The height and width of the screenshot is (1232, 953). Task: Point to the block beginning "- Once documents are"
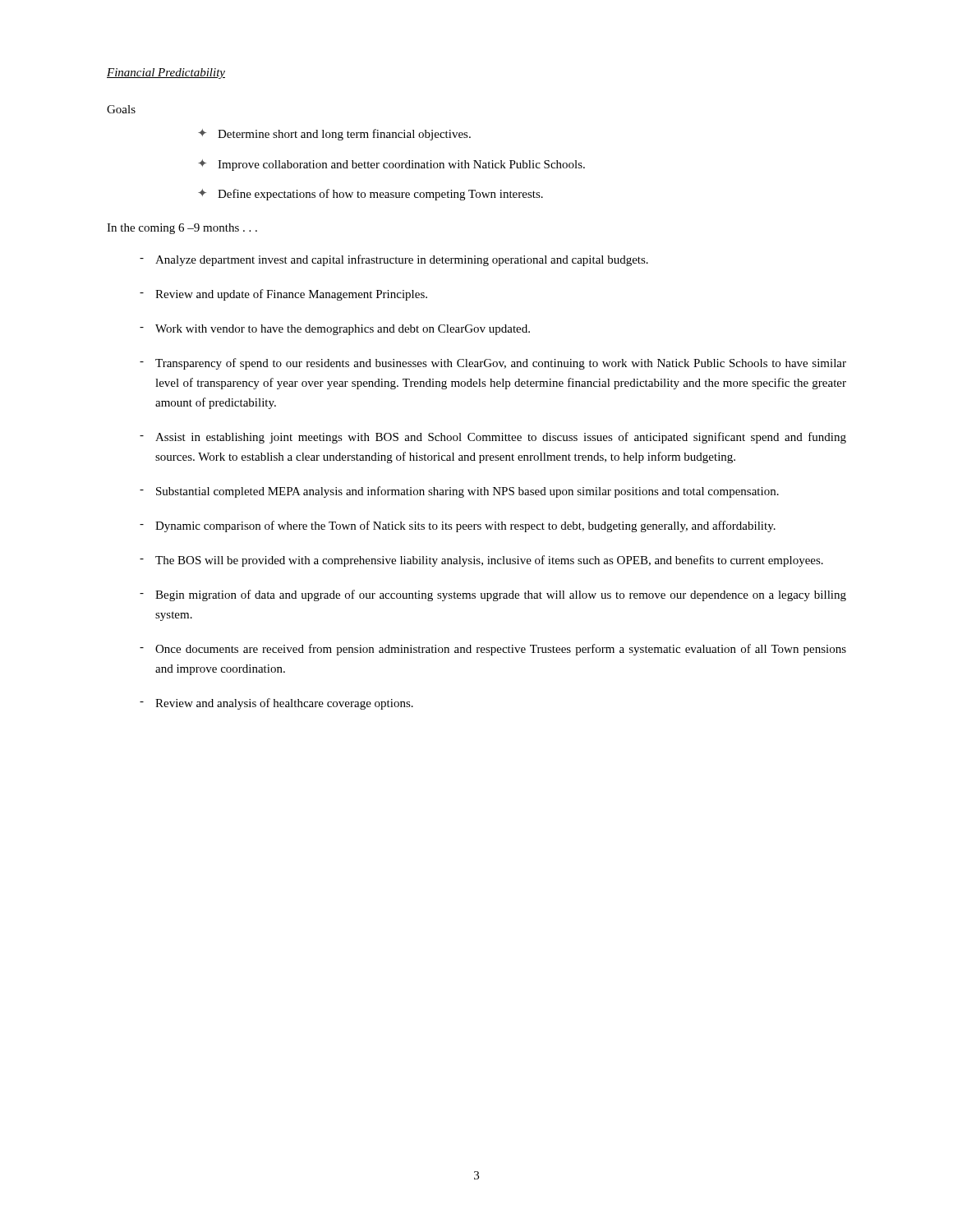[x=493, y=659]
